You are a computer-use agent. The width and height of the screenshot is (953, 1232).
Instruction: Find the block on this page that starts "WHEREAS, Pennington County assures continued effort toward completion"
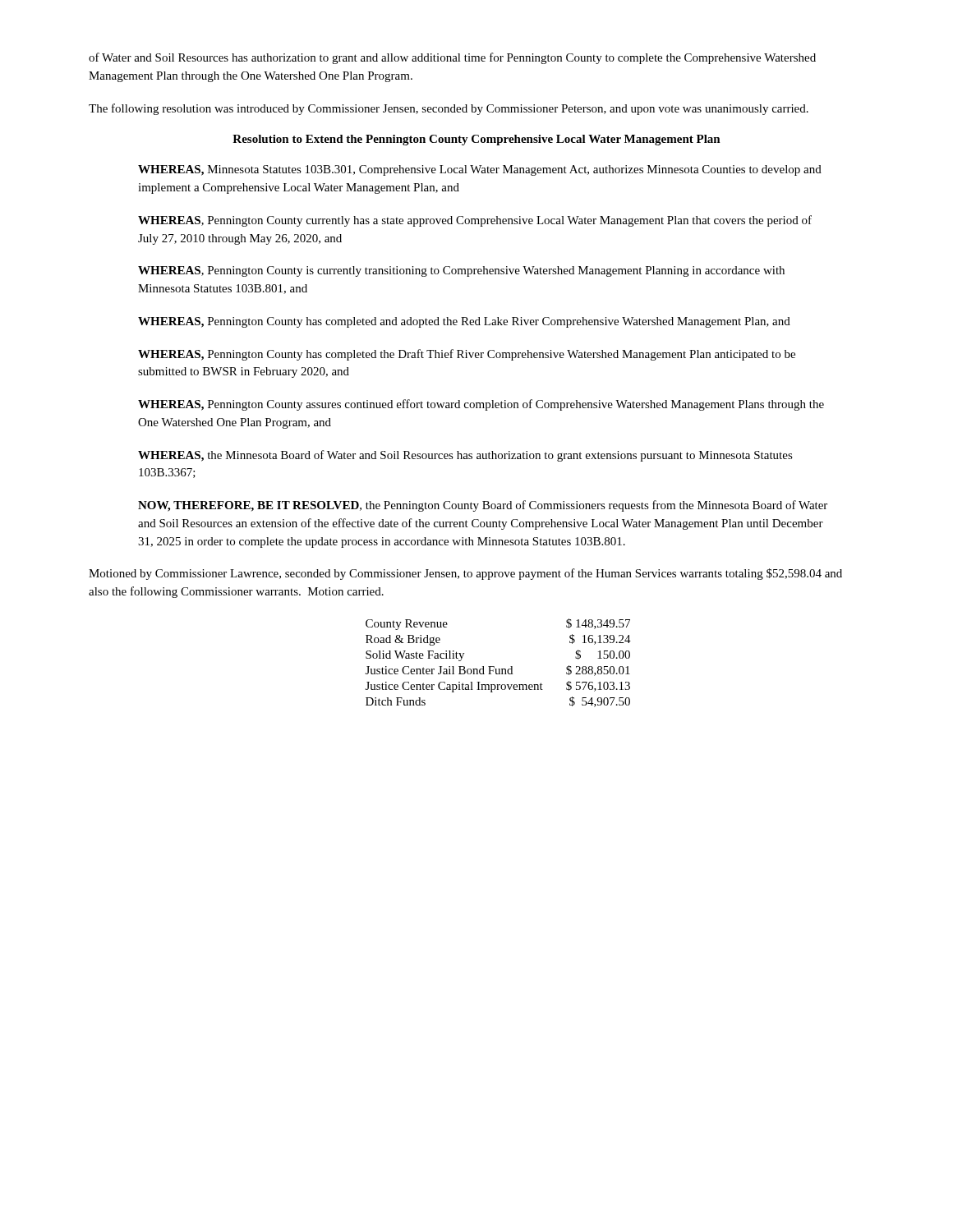tap(485, 414)
